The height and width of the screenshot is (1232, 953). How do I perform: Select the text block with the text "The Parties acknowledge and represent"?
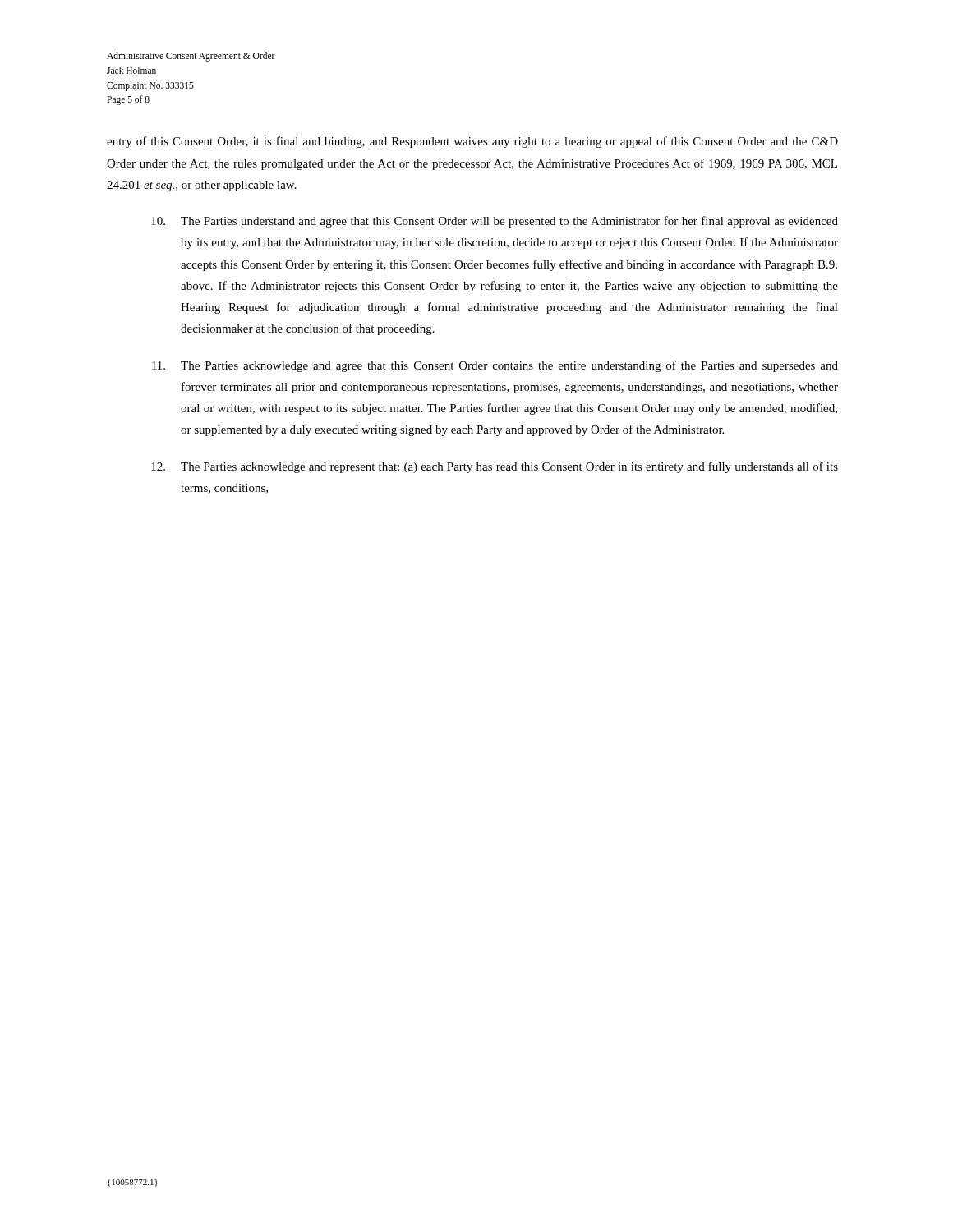472,477
